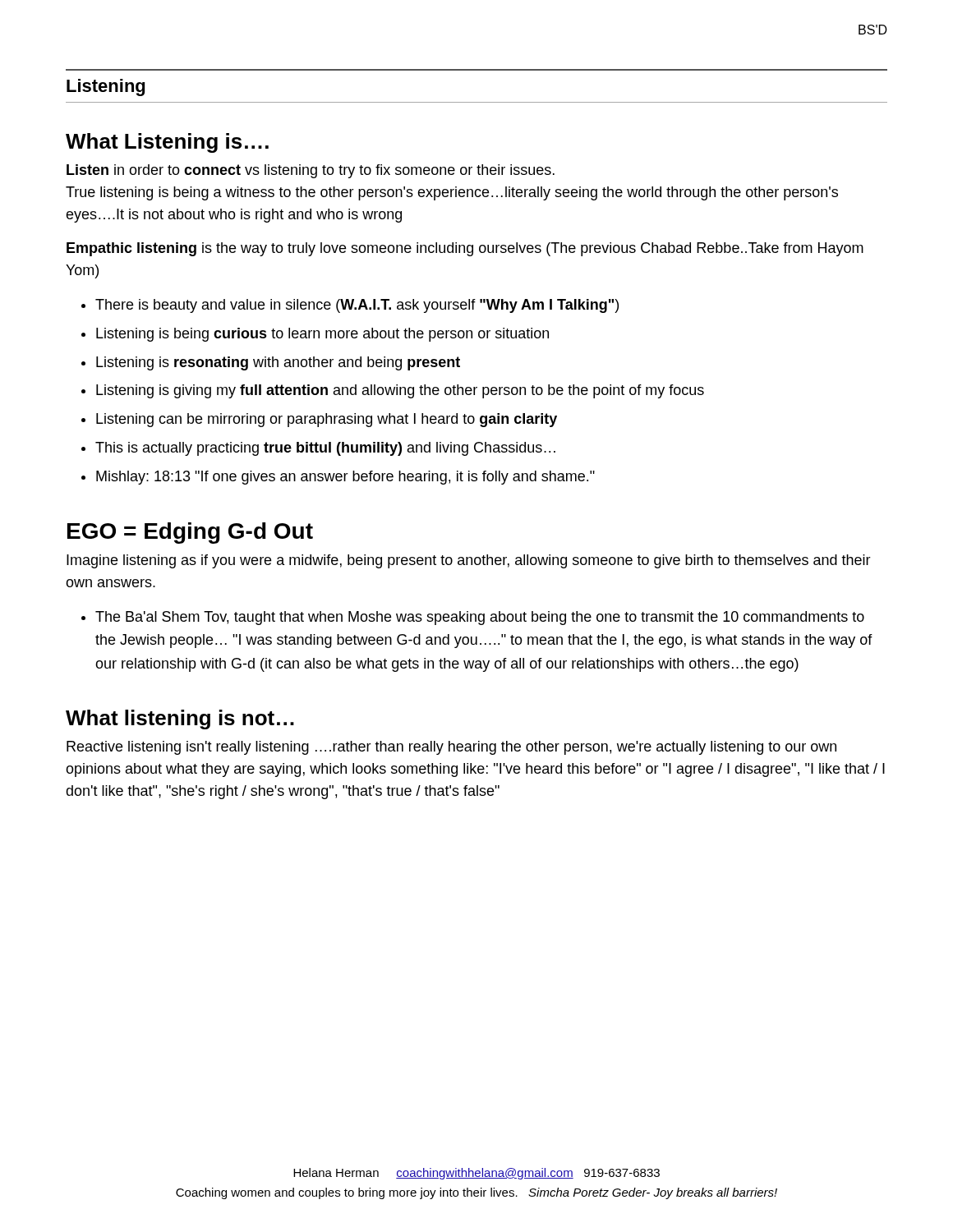The width and height of the screenshot is (953, 1232).
Task: Click on the title with the text "What Listening is…."
Action: pyautogui.click(x=168, y=141)
